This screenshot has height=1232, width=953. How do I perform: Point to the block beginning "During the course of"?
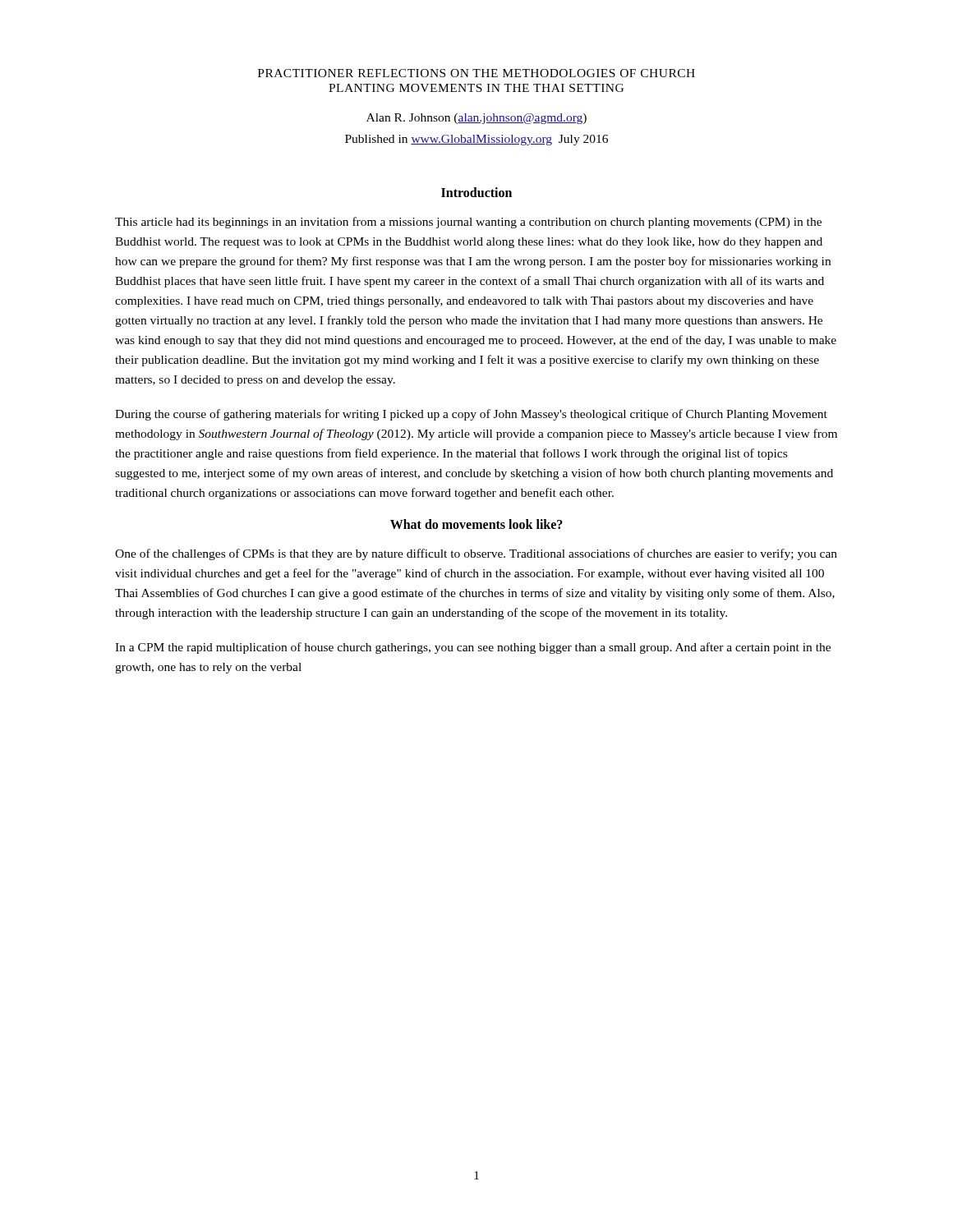476,453
